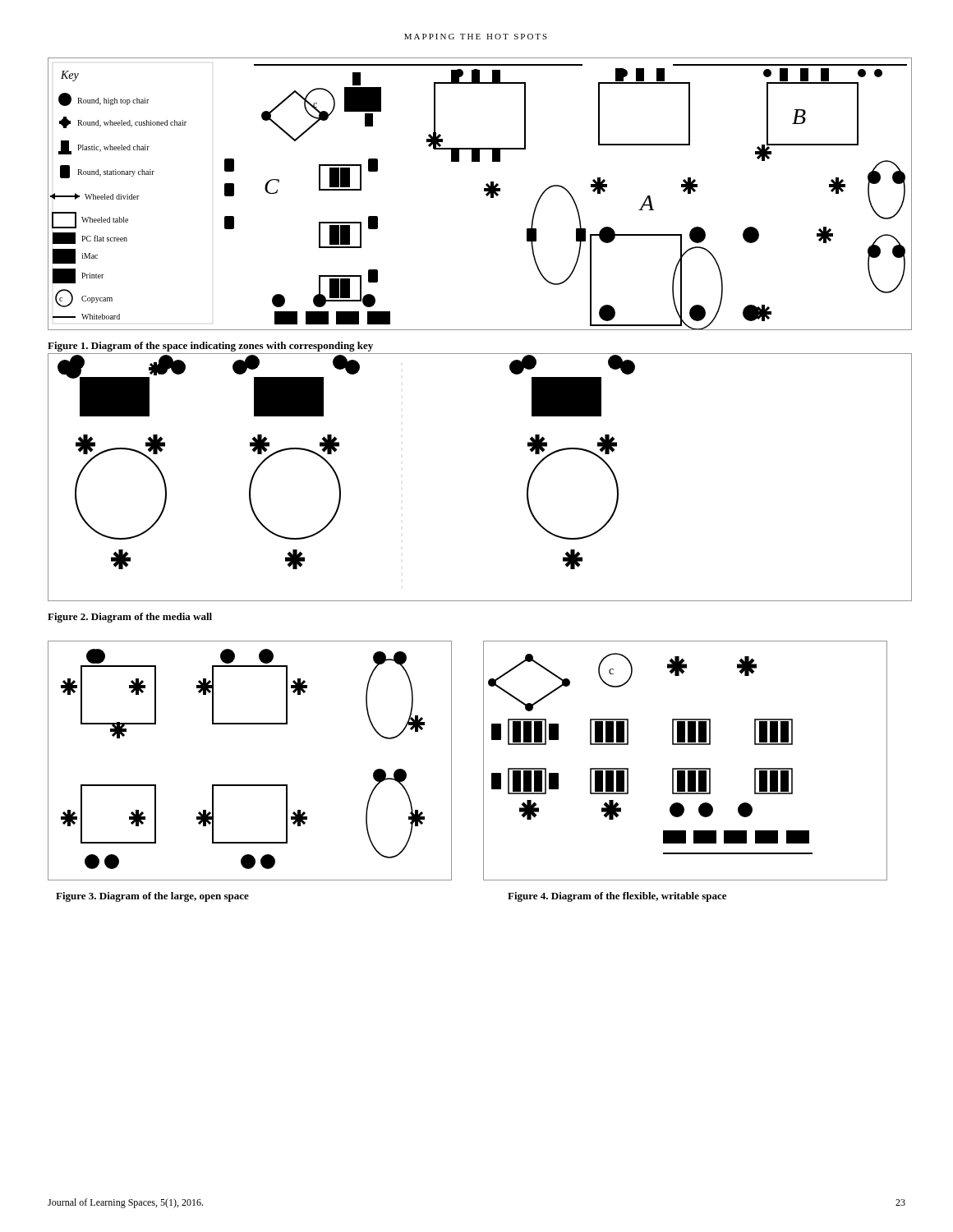Viewport: 953px width, 1232px height.
Task: Locate the caption containing "Figure 1. Diagram of the"
Action: [x=210, y=345]
